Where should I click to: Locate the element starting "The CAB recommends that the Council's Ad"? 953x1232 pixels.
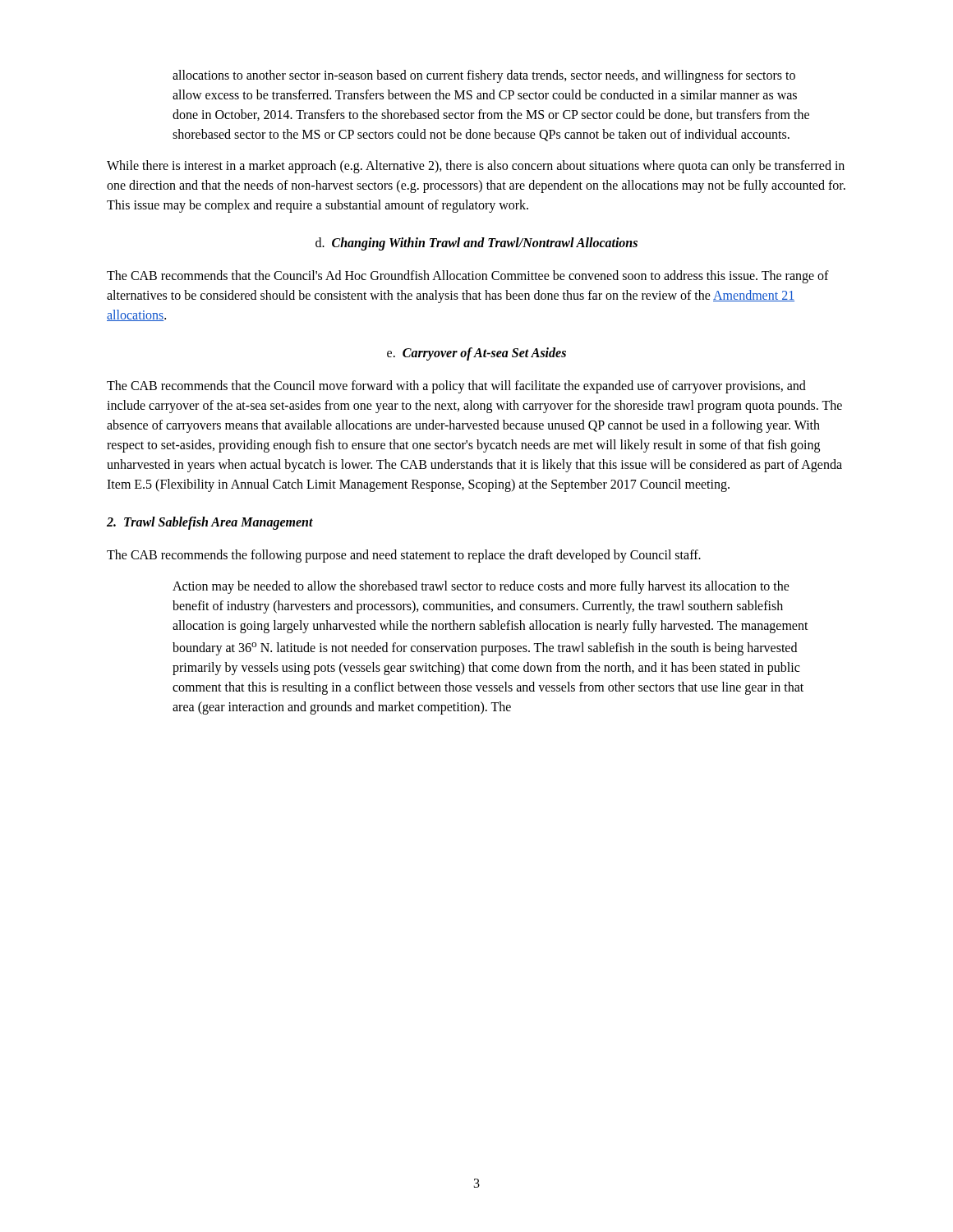pos(476,296)
